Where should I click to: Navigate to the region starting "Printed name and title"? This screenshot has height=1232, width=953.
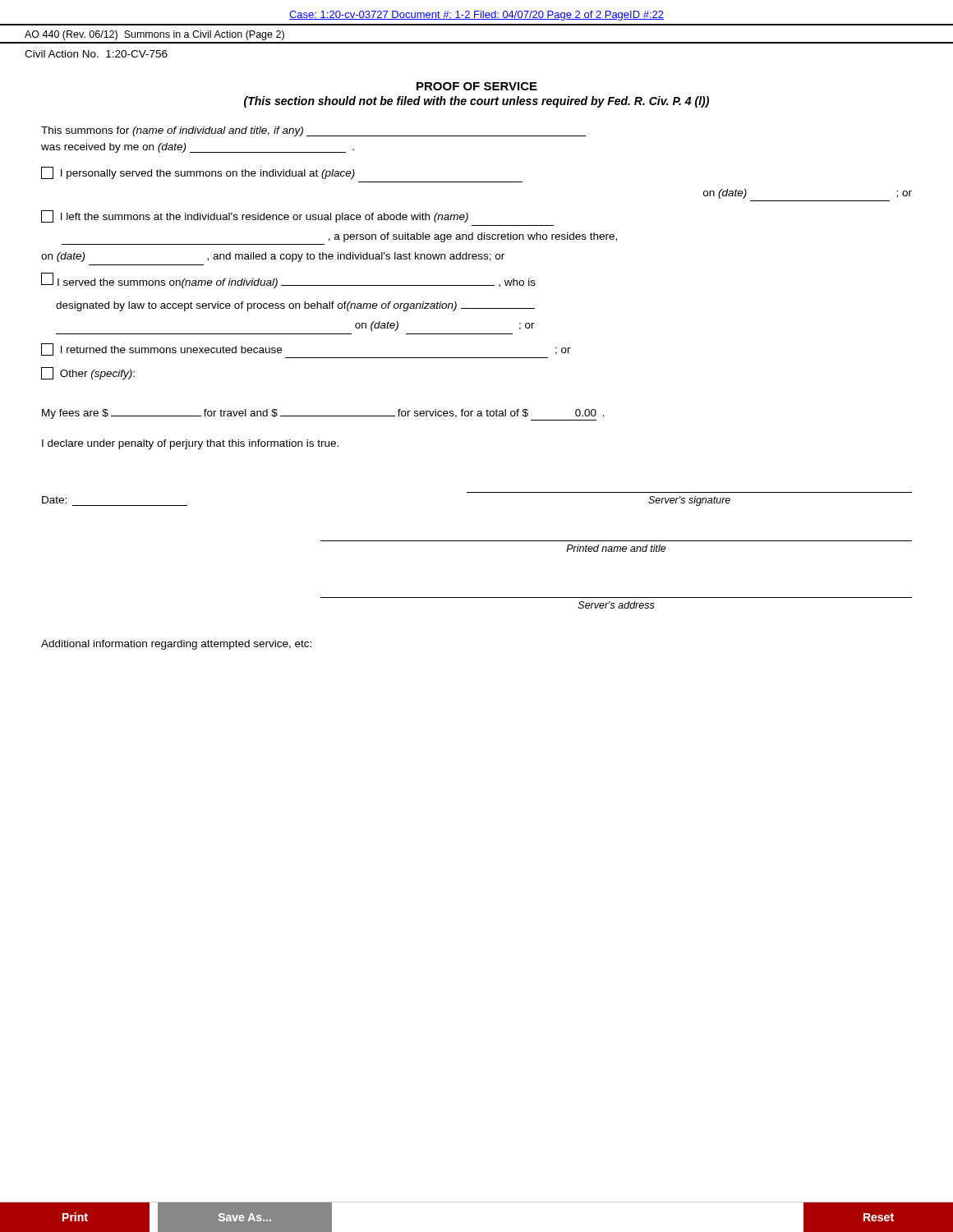pyautogui.click(x=616, y=541)
